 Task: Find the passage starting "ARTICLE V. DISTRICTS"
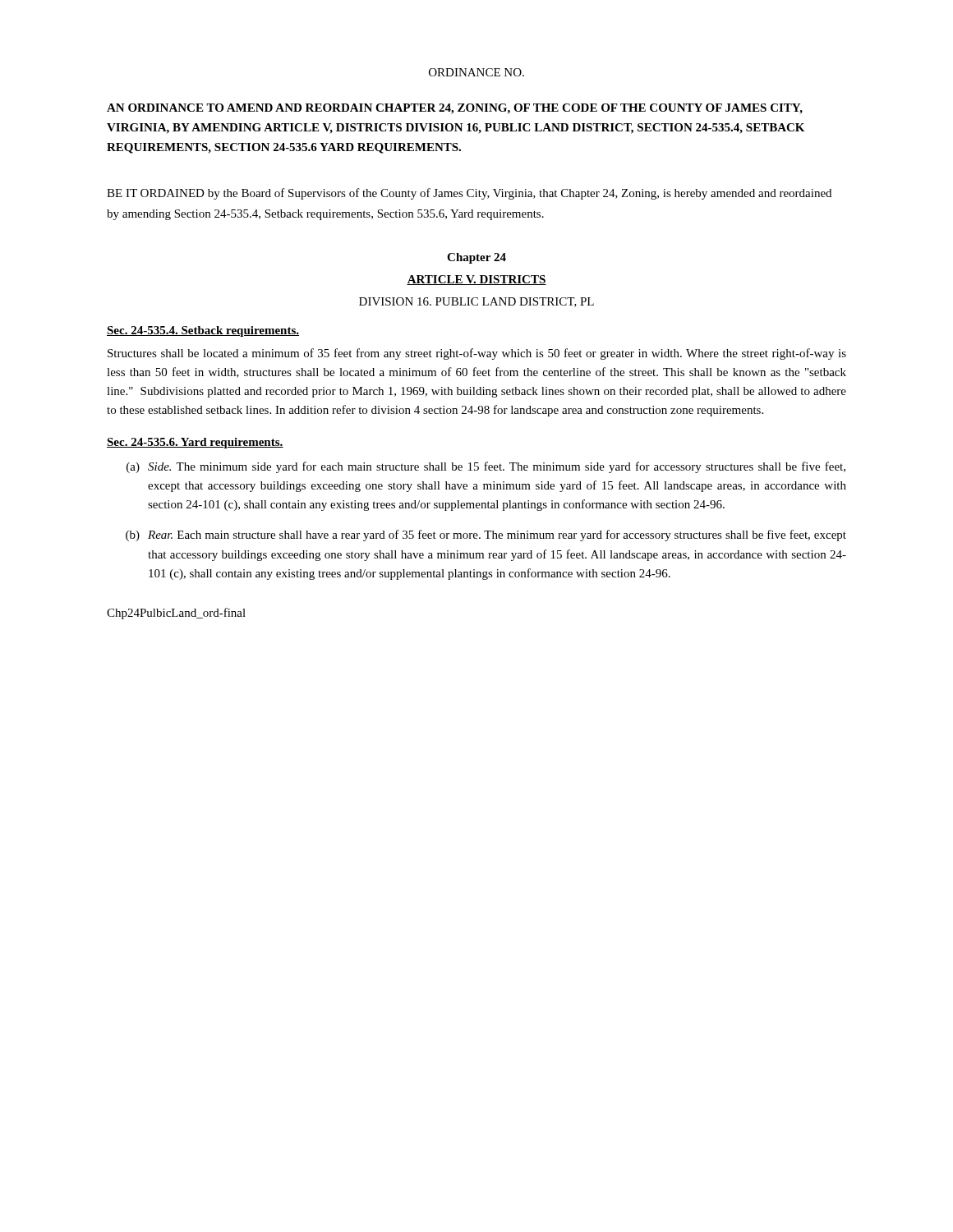(x=476, y=279)
